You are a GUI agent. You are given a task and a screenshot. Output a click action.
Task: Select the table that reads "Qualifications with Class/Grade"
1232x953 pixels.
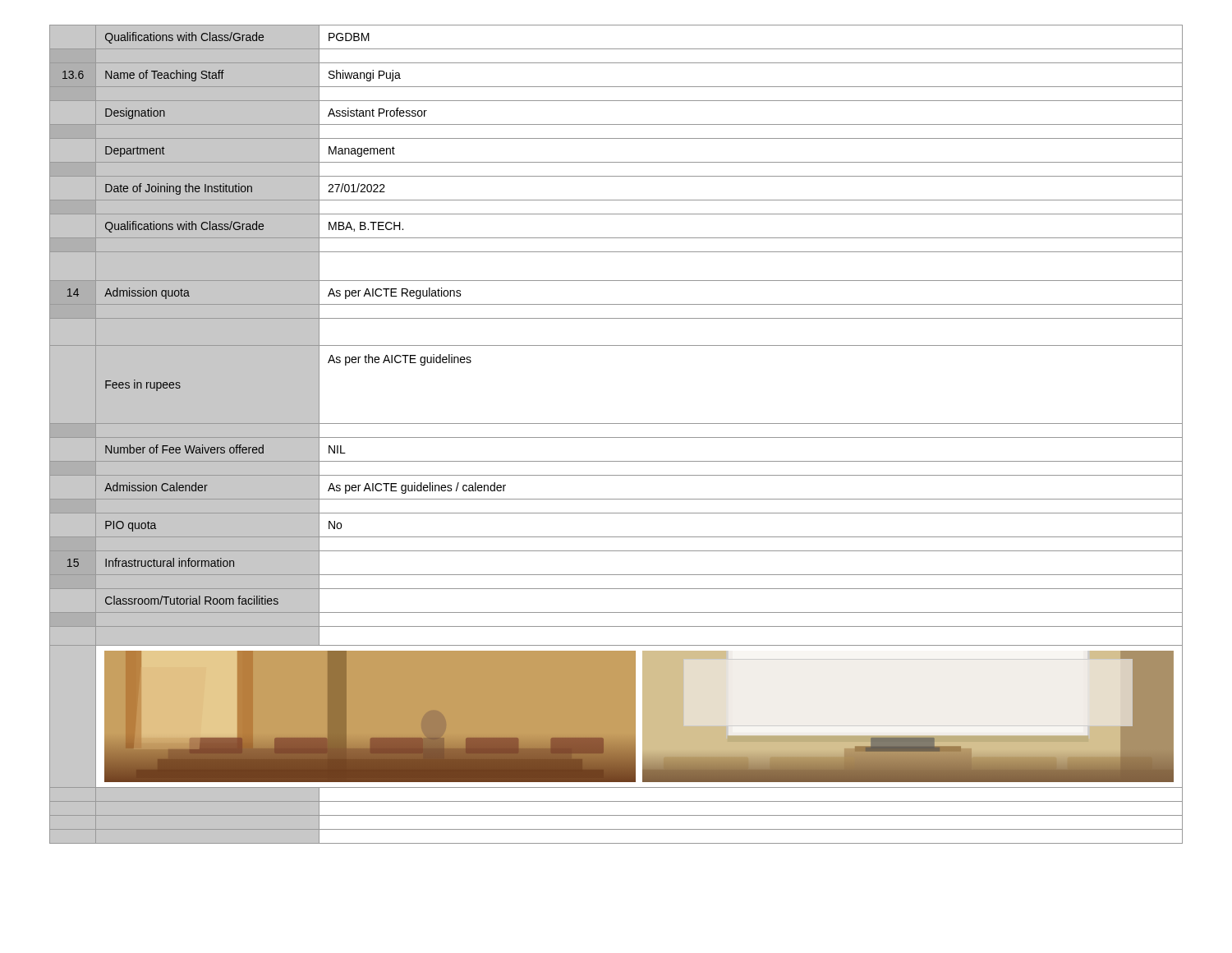(616, 434)
